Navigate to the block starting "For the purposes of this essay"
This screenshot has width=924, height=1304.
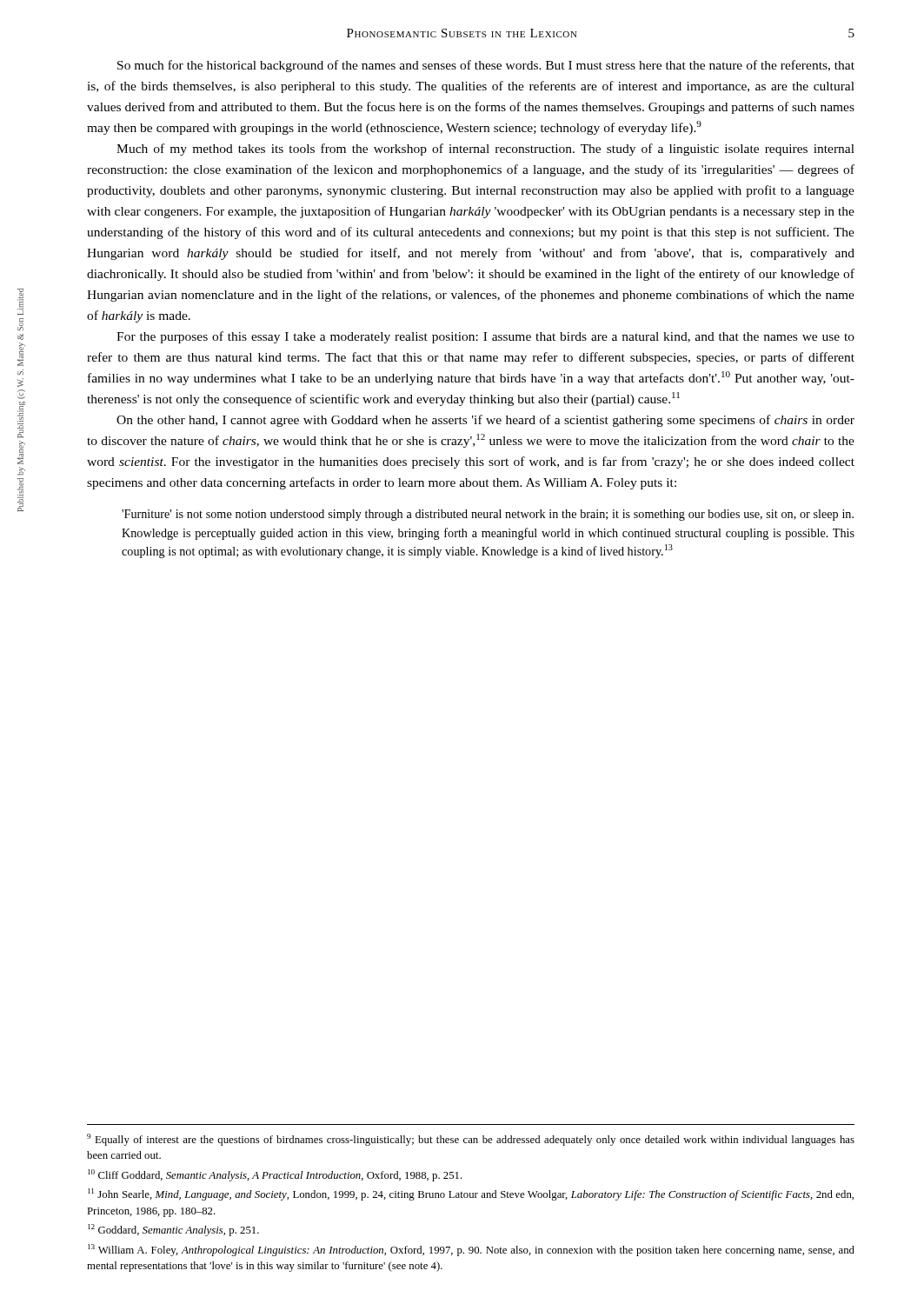[471, 368]
